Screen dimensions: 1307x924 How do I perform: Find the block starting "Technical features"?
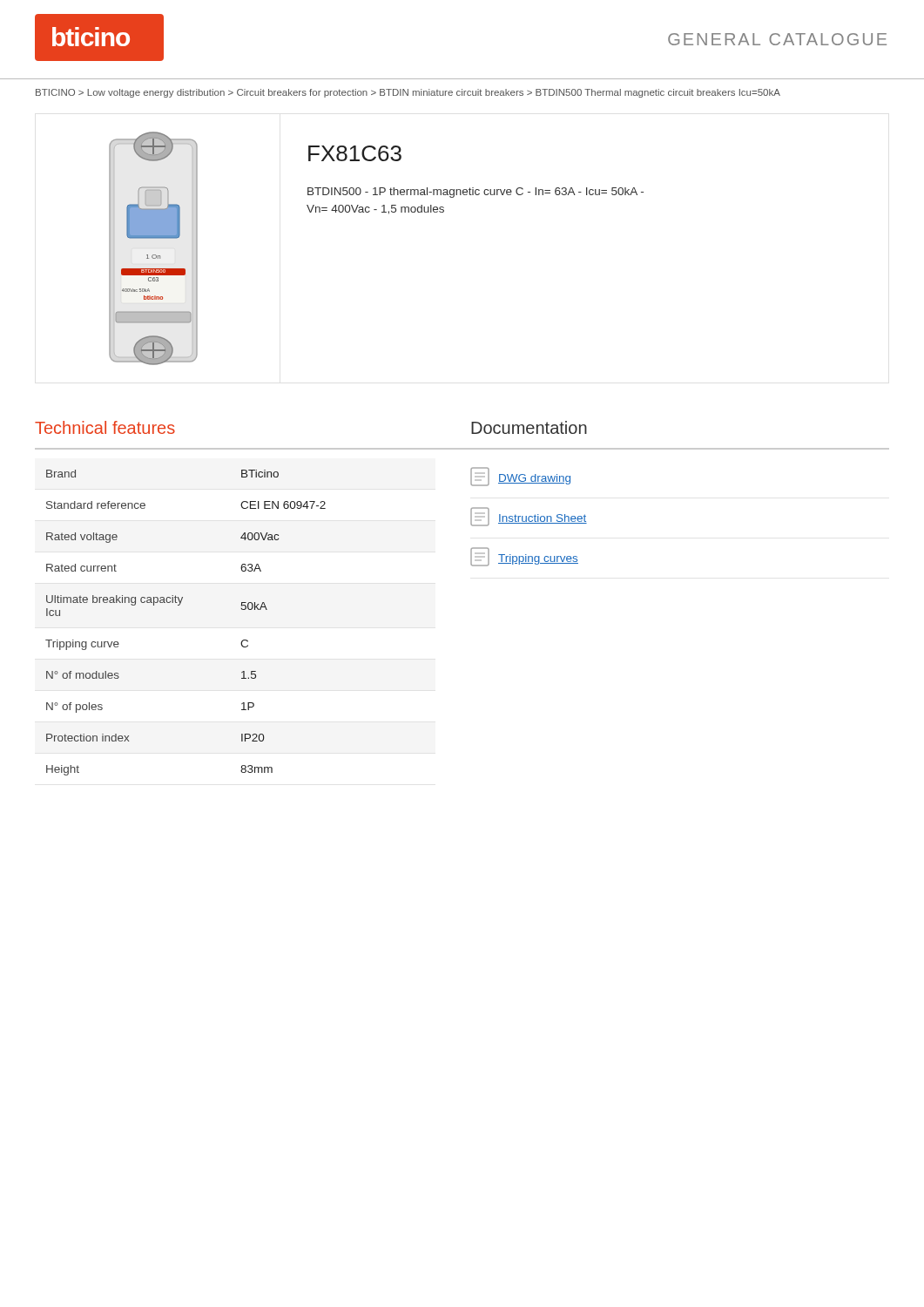pos(105,428)
